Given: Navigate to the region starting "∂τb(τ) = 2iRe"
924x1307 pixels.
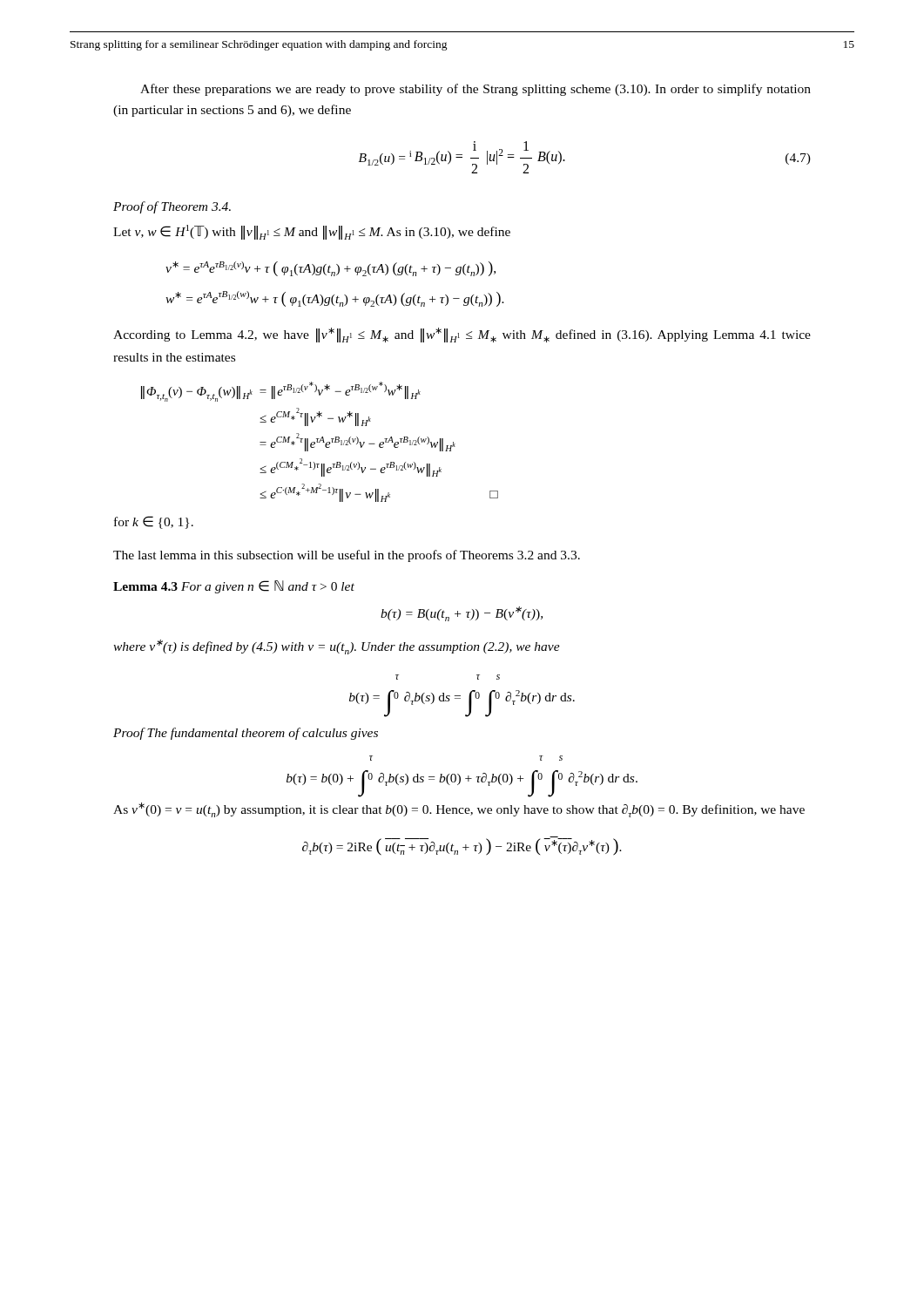Looking at the screenshot, I should 462,846.
